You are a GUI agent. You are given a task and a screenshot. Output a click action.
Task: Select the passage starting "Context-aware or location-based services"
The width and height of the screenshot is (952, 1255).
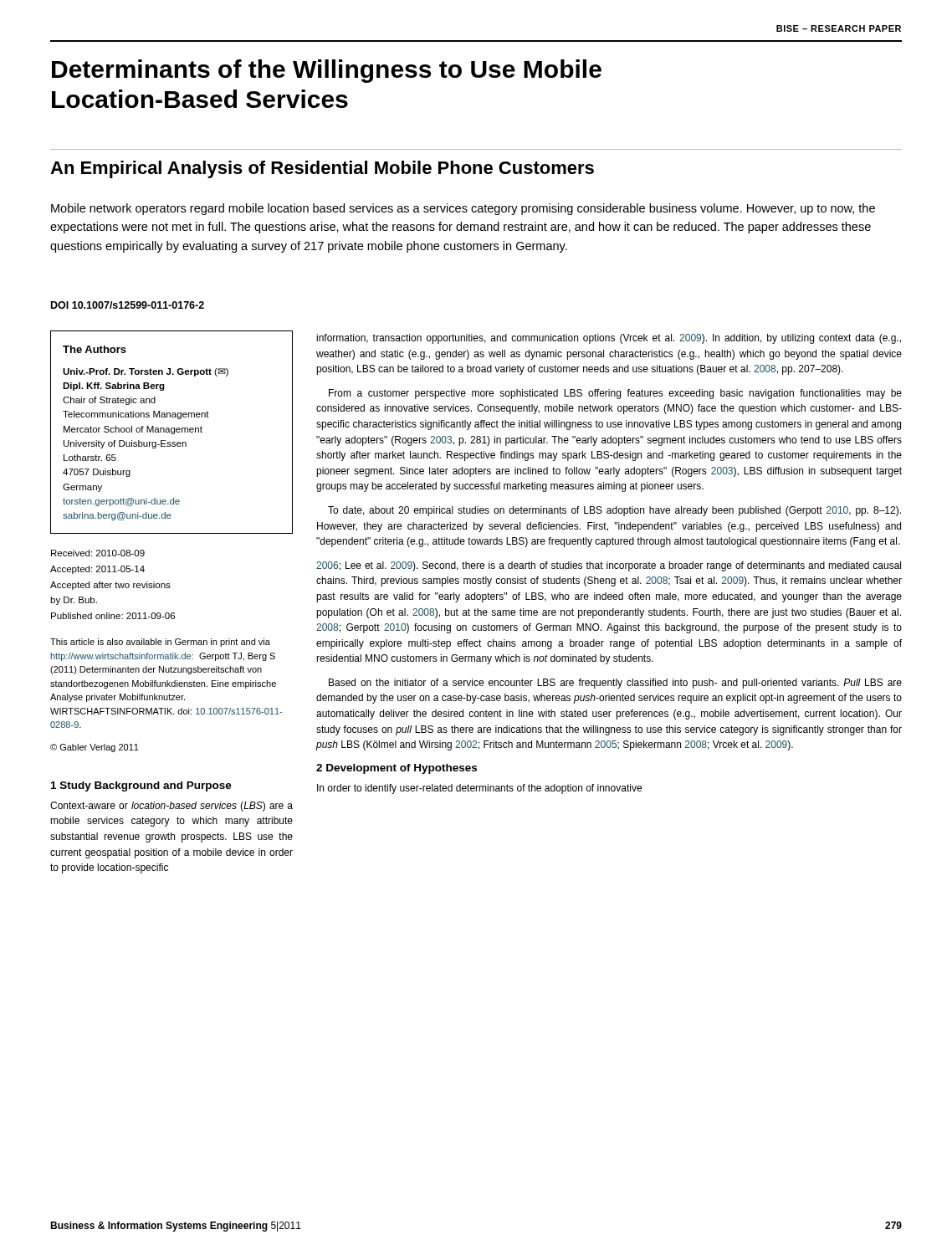(172, 837)
